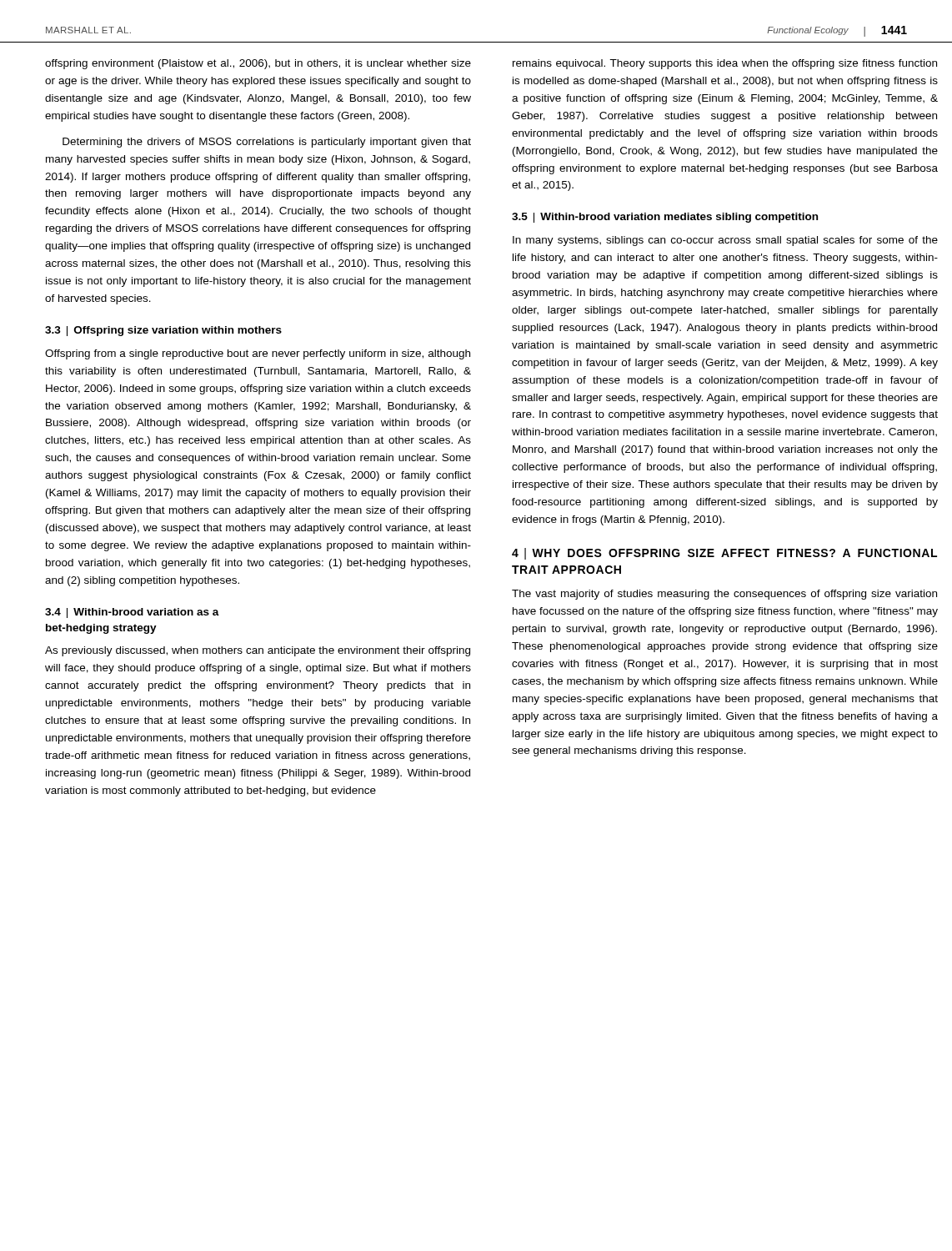Viewport: 952px width, 1251px height.
Task: Click on the text block that reads "As previously discussed,"
Action: (x=258, y=721)
